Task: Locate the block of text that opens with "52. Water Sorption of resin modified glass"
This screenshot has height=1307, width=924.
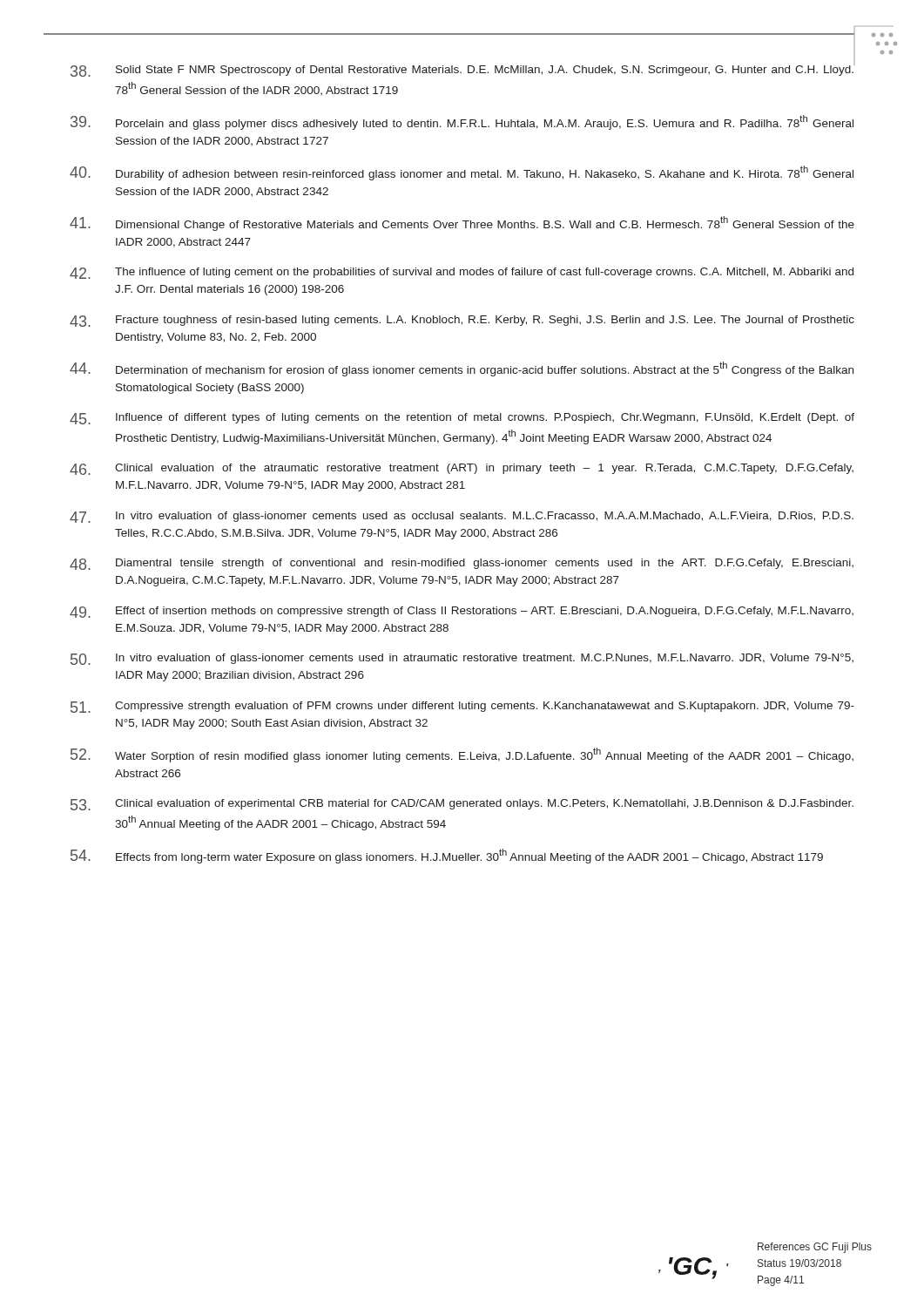Action: coord(462,763)
